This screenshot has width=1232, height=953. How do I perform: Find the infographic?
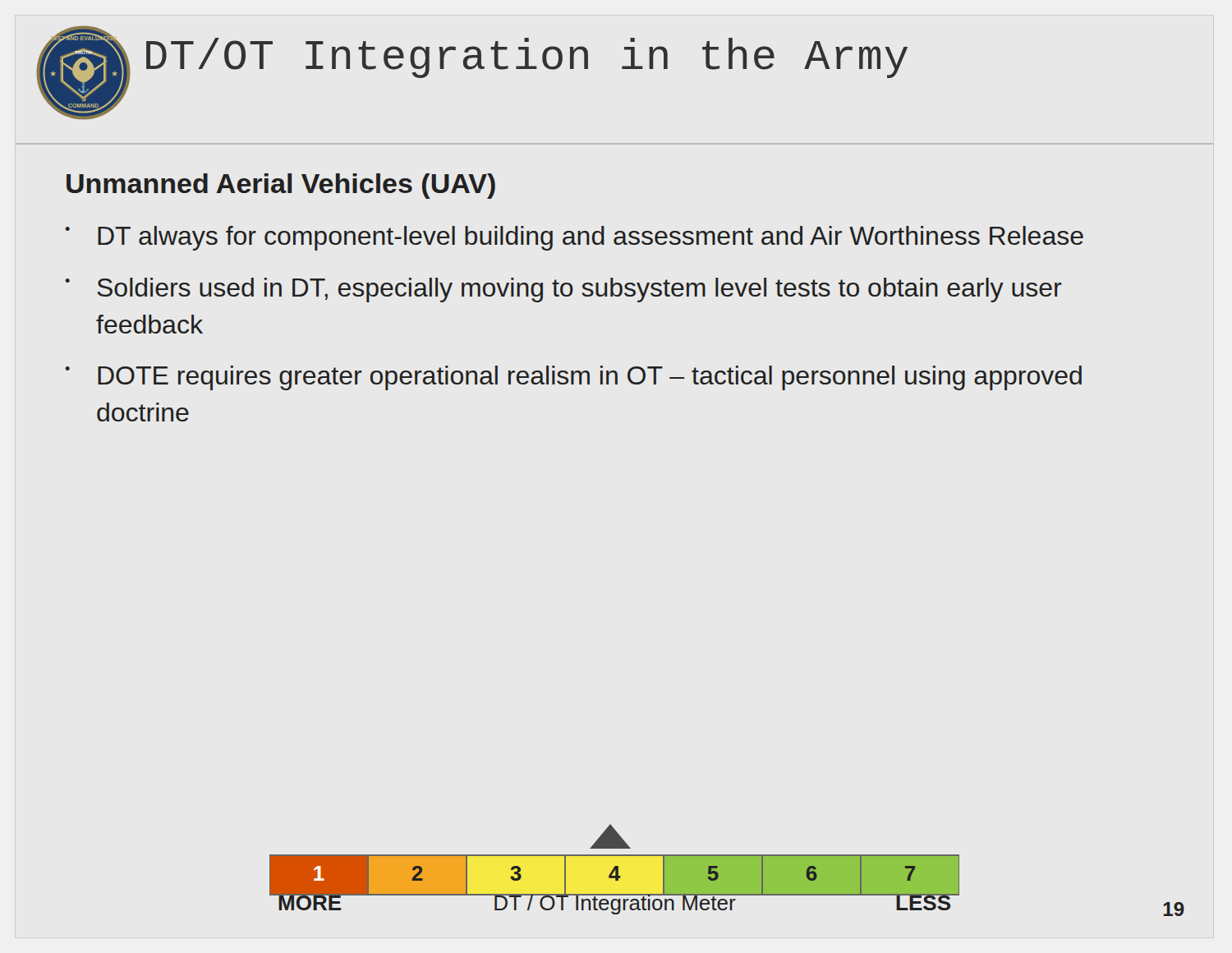[x=614, y=862]
